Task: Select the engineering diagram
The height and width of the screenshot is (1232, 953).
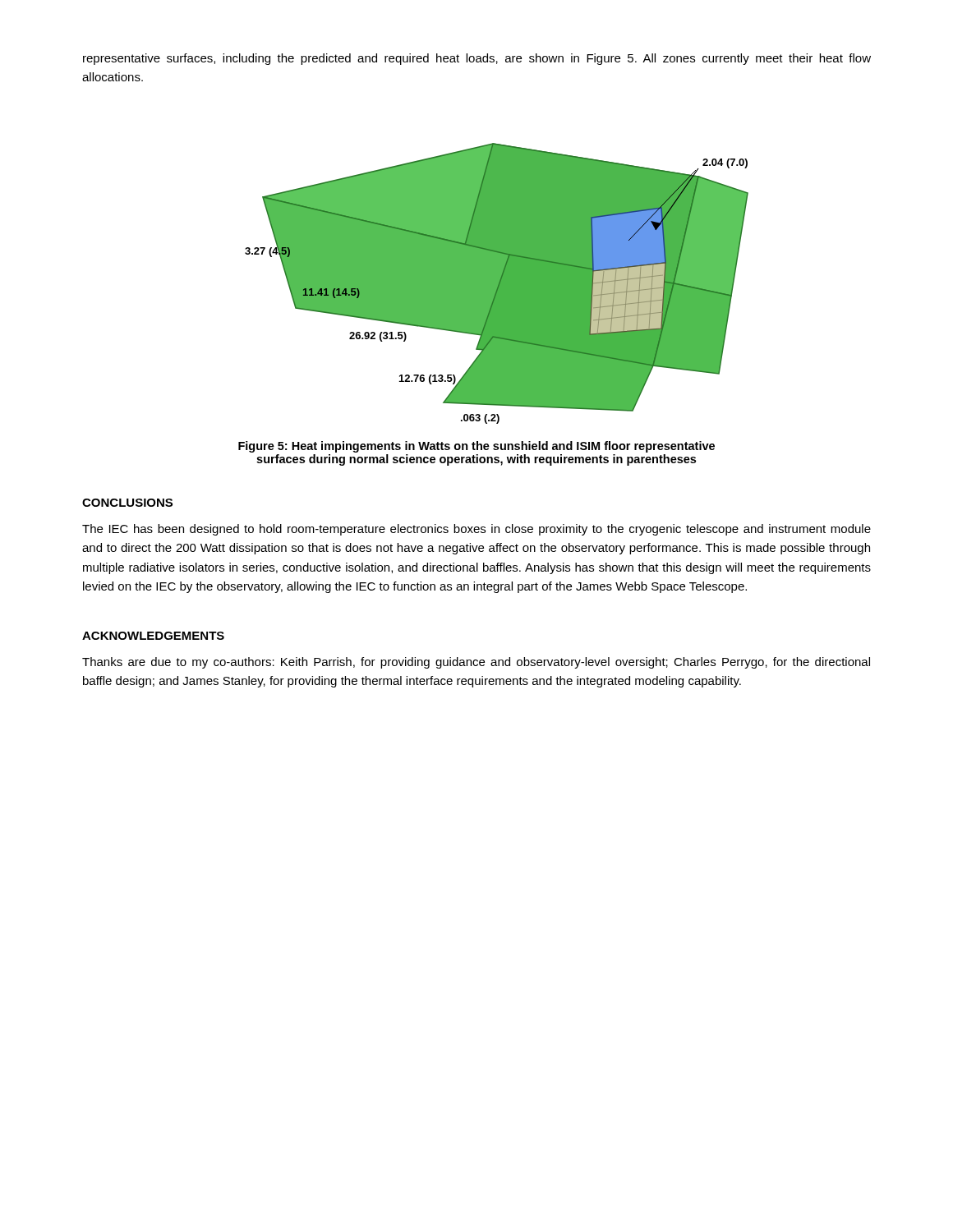Action: (x=476, y=275)
